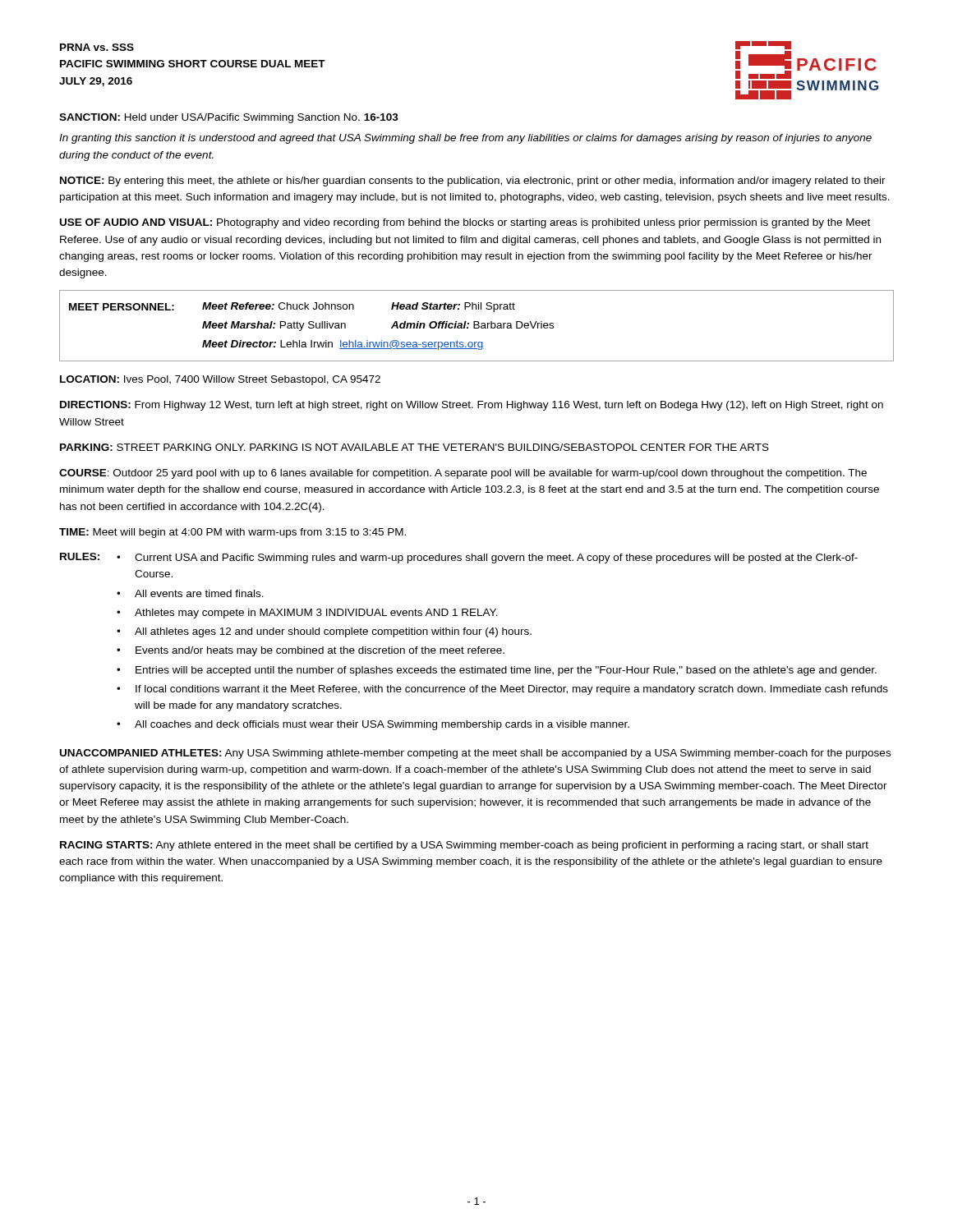
Task: Select the text block that says "COURSE: Outdoor 25 yard pool with up"
Action: coord(469,489)
